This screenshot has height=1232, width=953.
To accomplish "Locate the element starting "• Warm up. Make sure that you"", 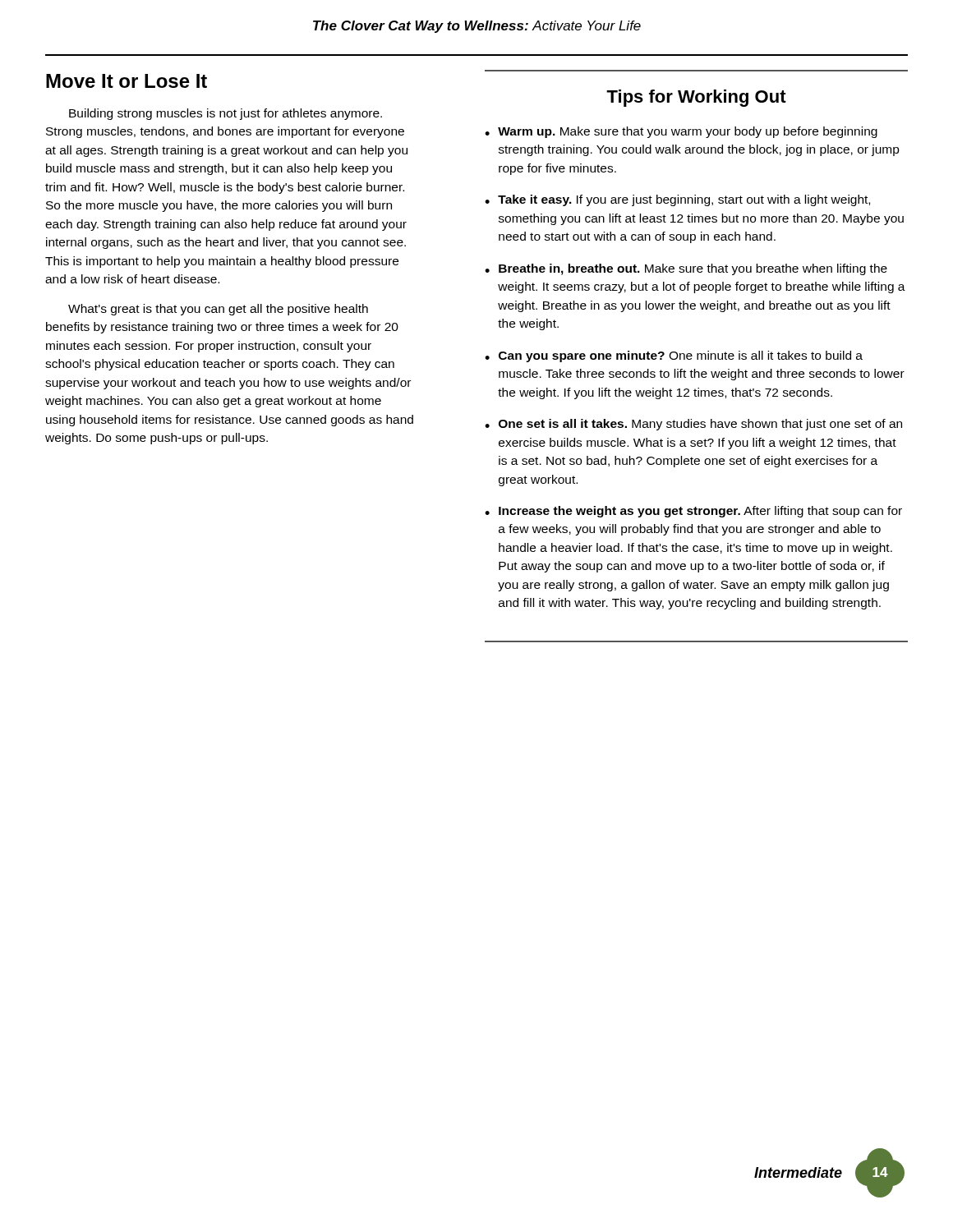I will click(x=696, y=150).
